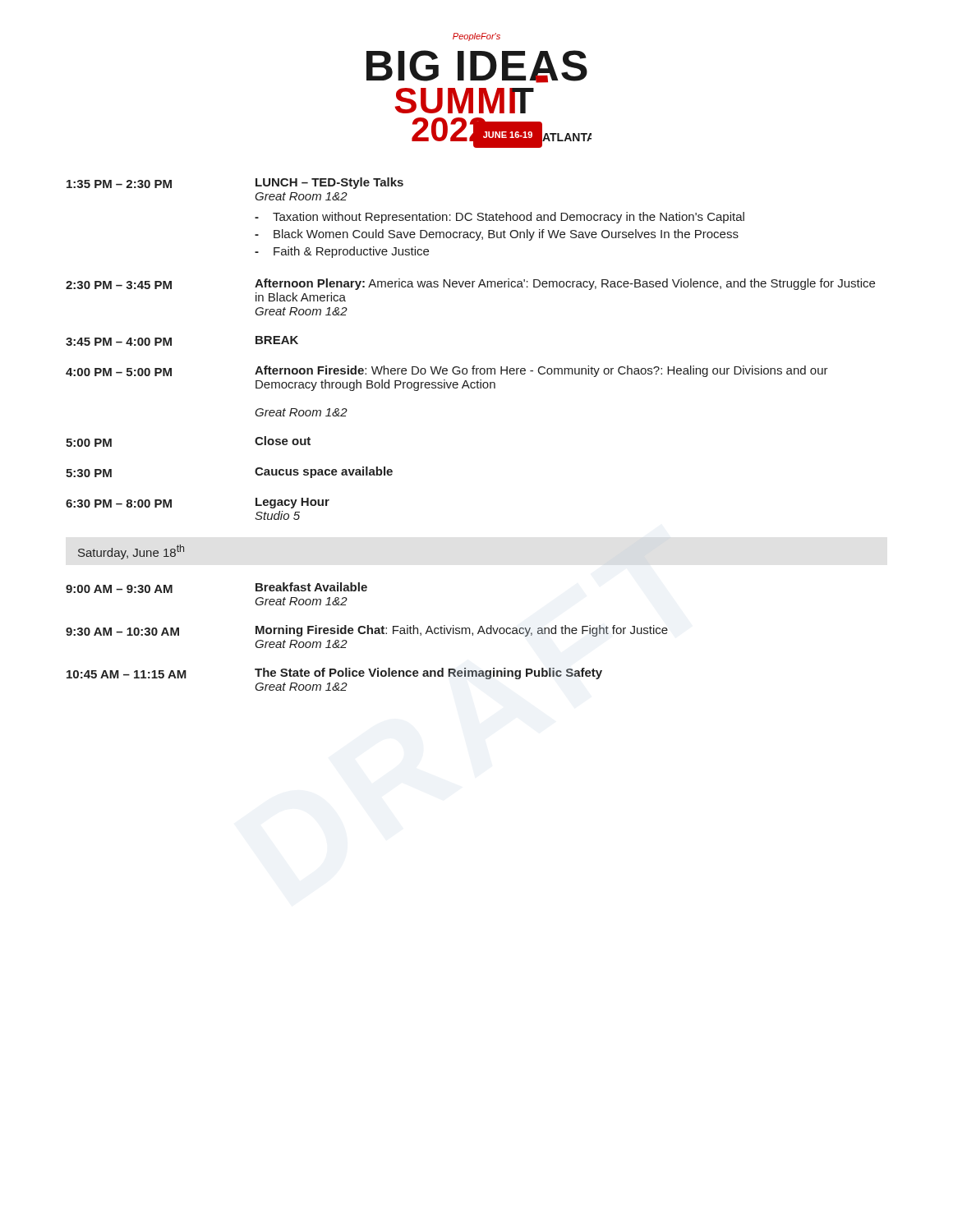Image resolution: width=953 pixels, height=1232 pixels.
Task: Select the element starting "9:00 AM – 9:30 AM"
Action: (119, 588)
